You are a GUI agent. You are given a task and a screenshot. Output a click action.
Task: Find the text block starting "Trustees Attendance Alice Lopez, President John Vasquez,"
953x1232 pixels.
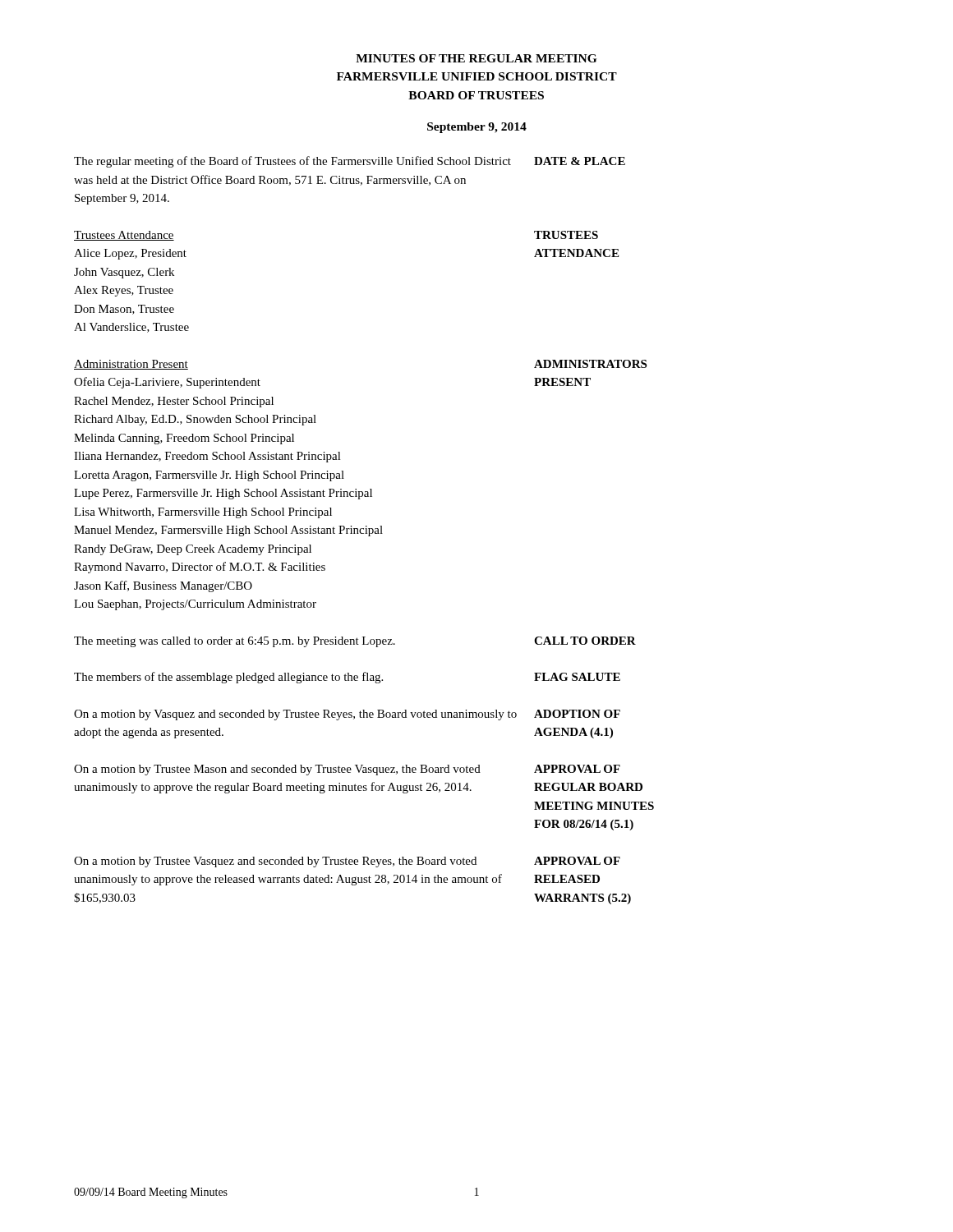124,236
